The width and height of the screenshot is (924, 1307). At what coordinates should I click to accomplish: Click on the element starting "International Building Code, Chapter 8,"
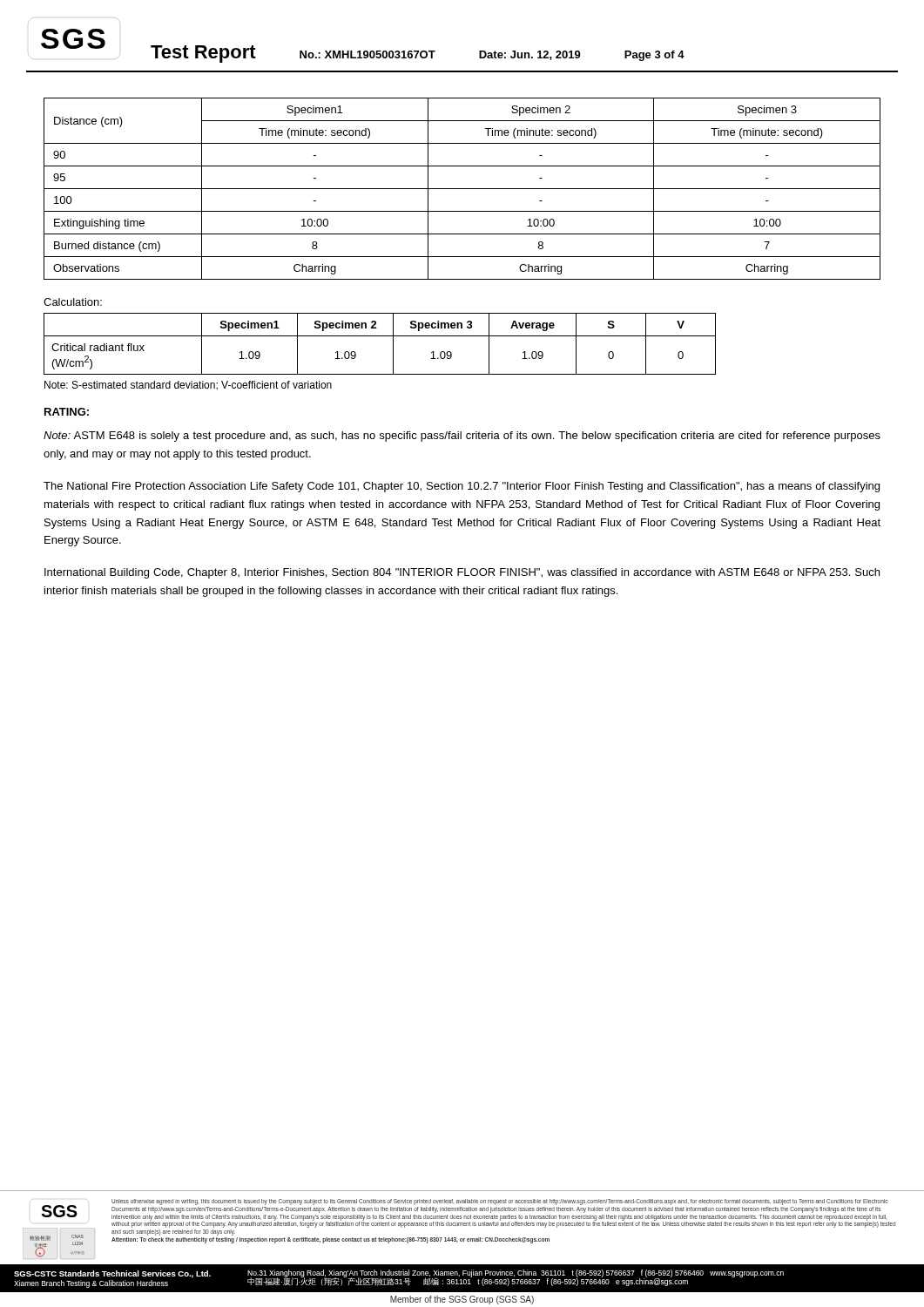(462, 581)
